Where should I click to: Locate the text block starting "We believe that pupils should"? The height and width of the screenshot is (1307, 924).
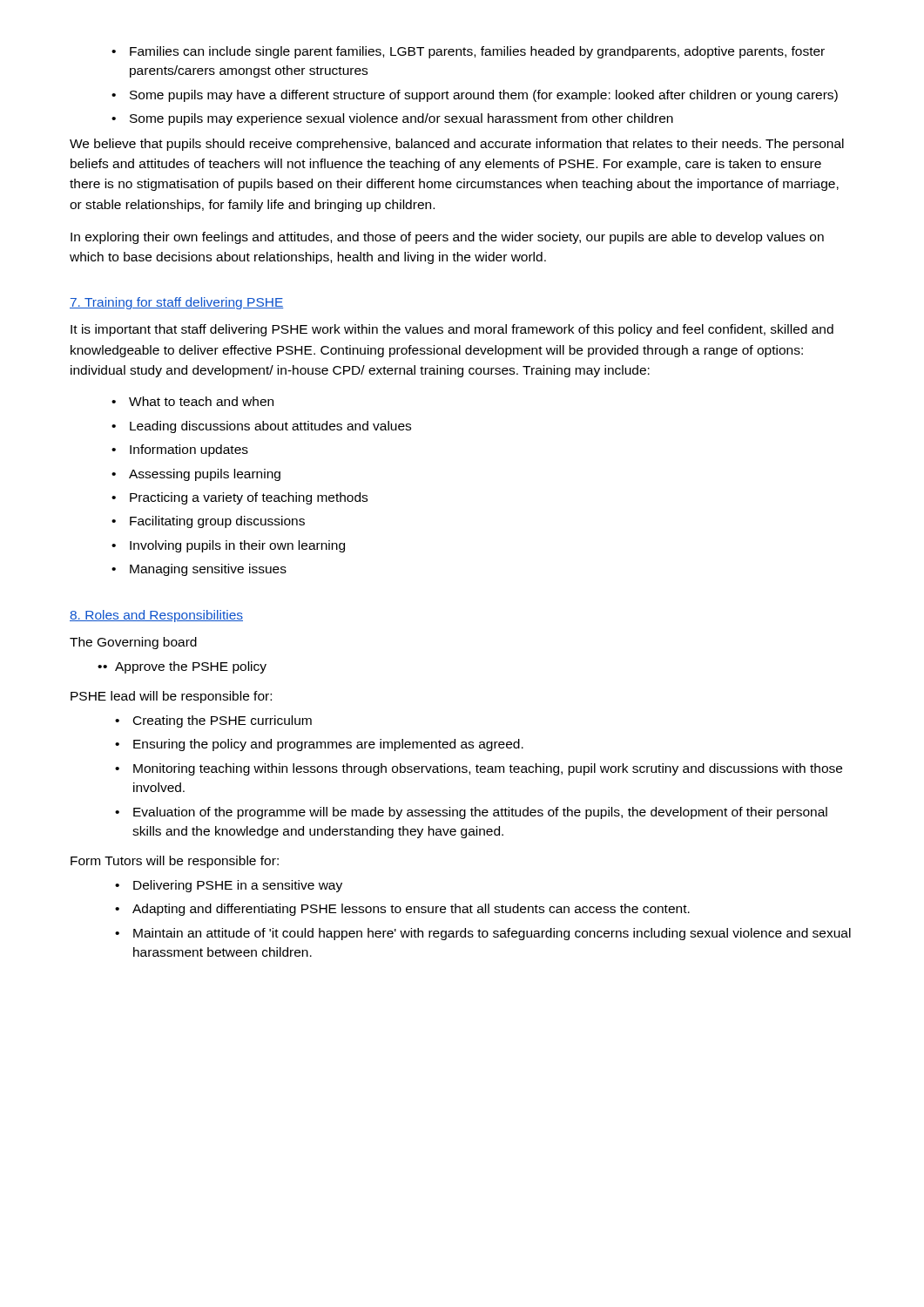pos(462,174)
